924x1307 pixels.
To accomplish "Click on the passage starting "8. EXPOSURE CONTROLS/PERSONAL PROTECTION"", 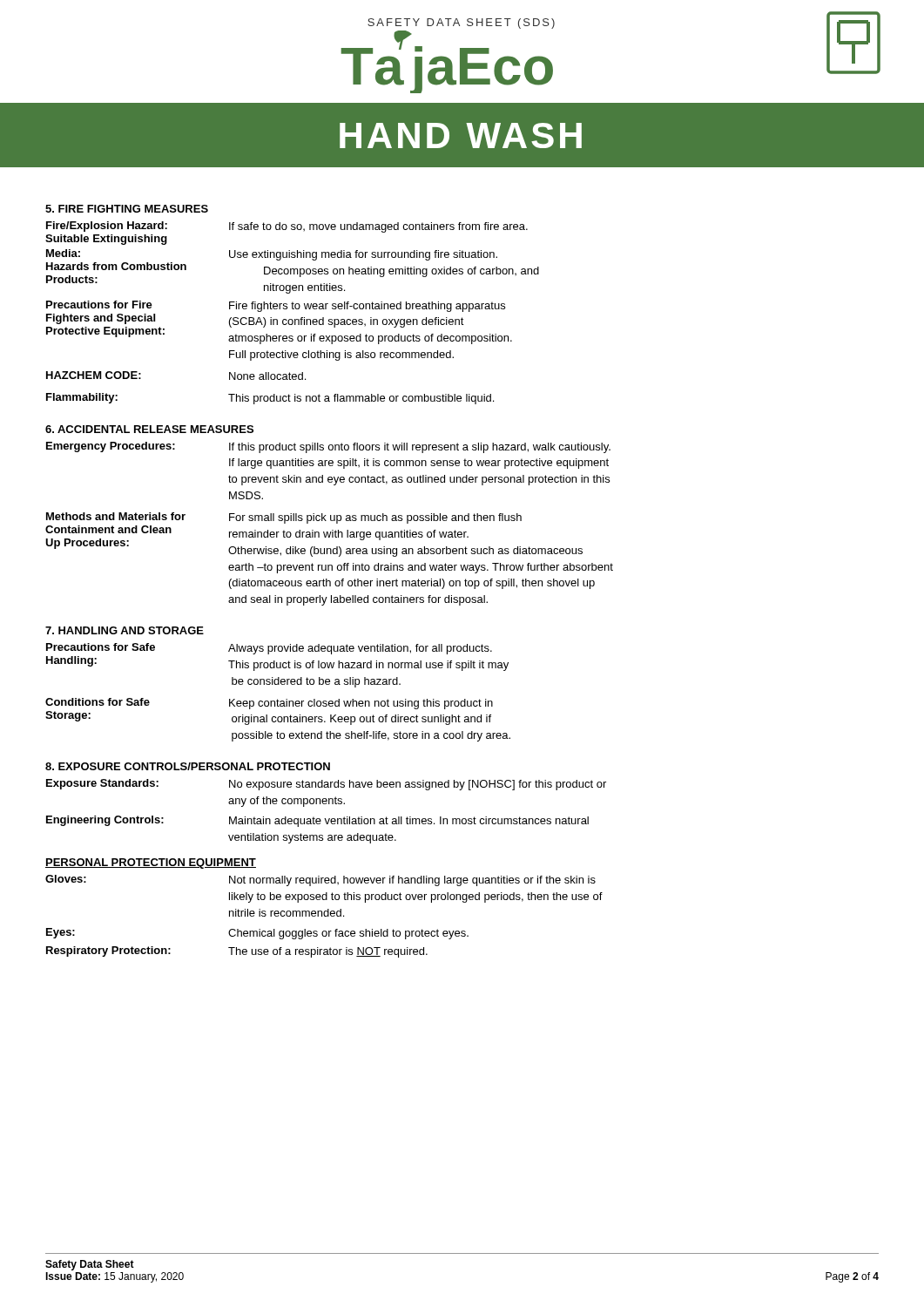I will (188, 766).
